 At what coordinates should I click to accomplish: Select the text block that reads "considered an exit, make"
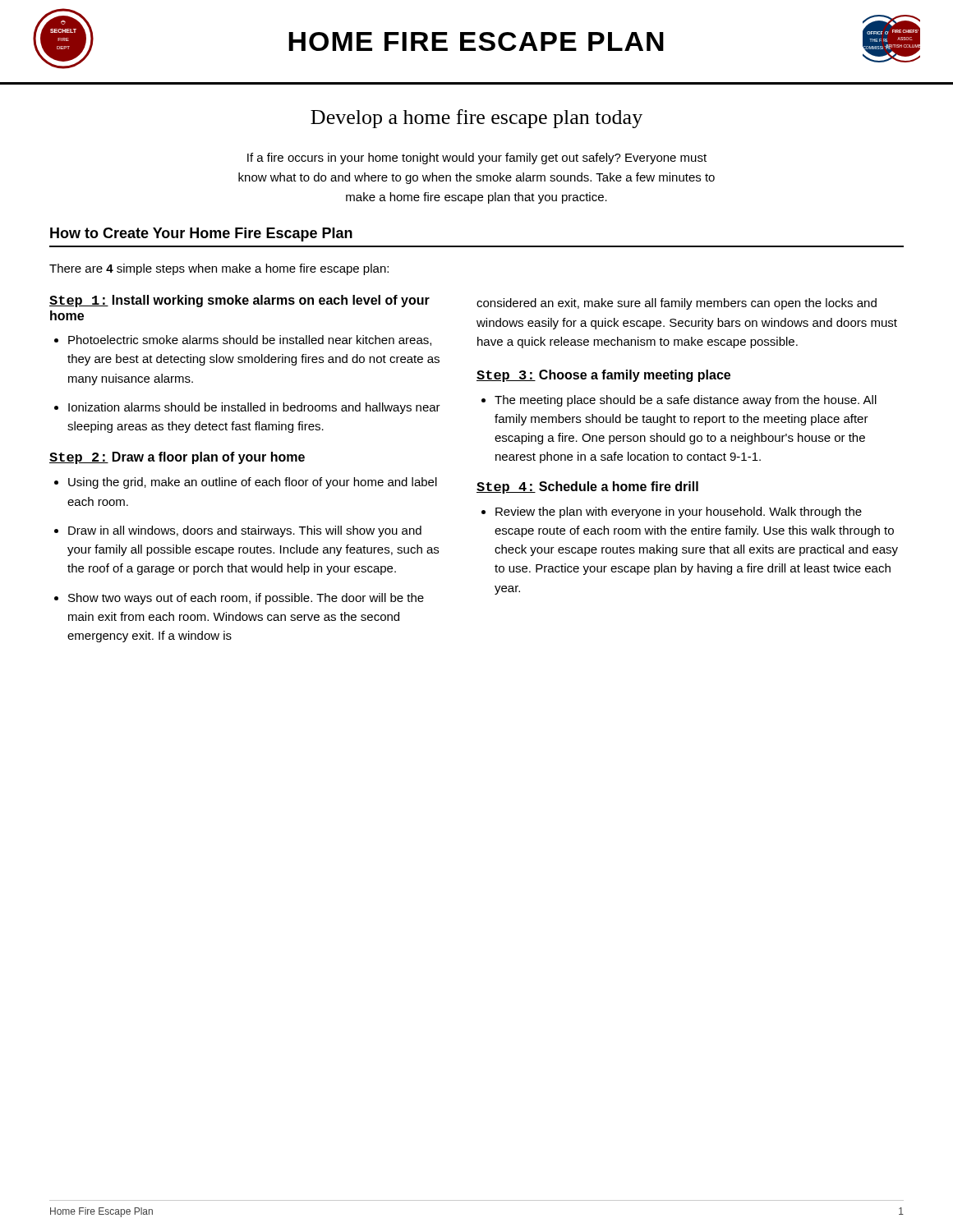(x=687, y=322)
